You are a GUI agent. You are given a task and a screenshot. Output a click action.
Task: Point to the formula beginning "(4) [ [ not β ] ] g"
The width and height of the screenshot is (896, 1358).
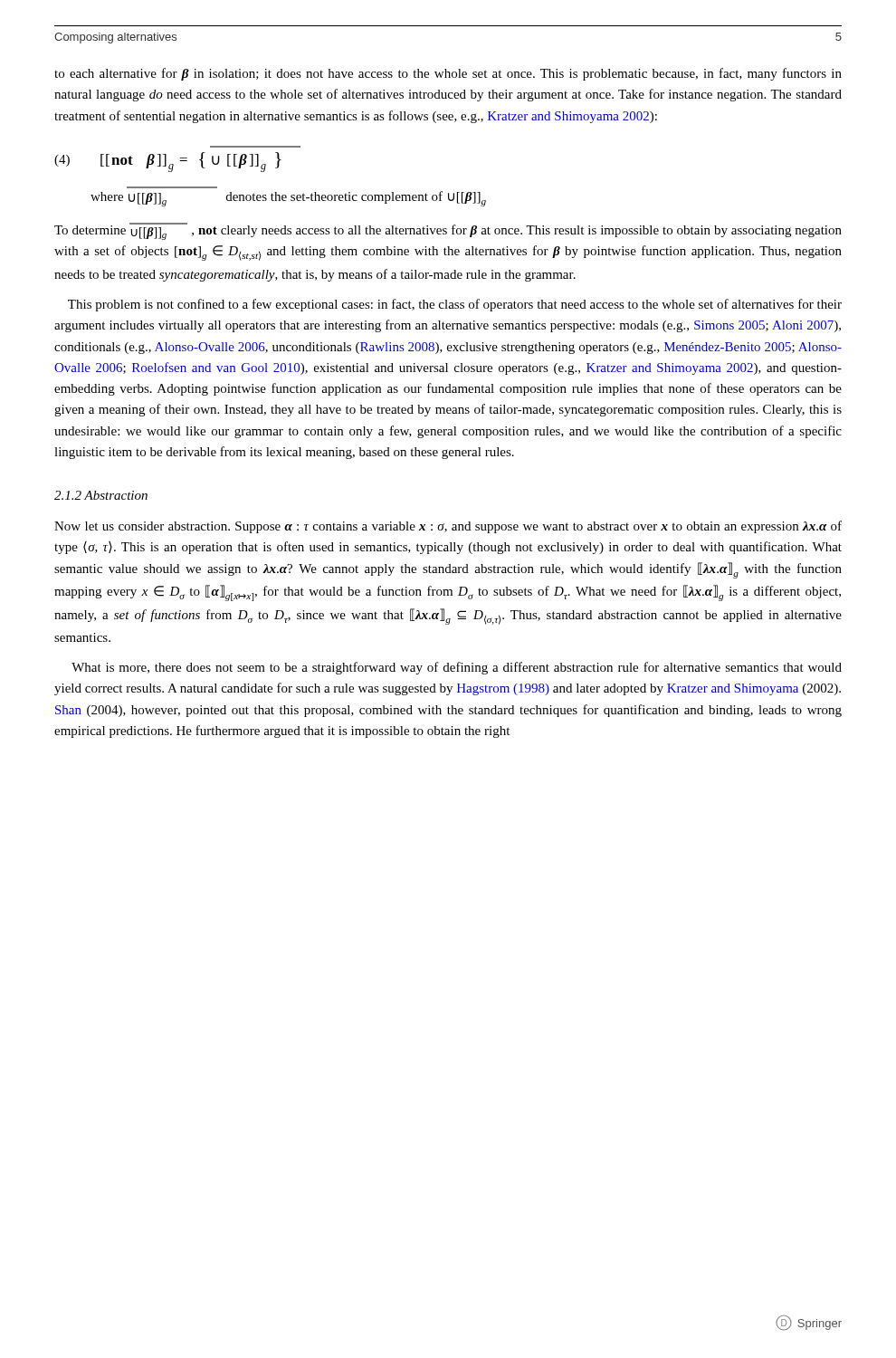point(168,162)
